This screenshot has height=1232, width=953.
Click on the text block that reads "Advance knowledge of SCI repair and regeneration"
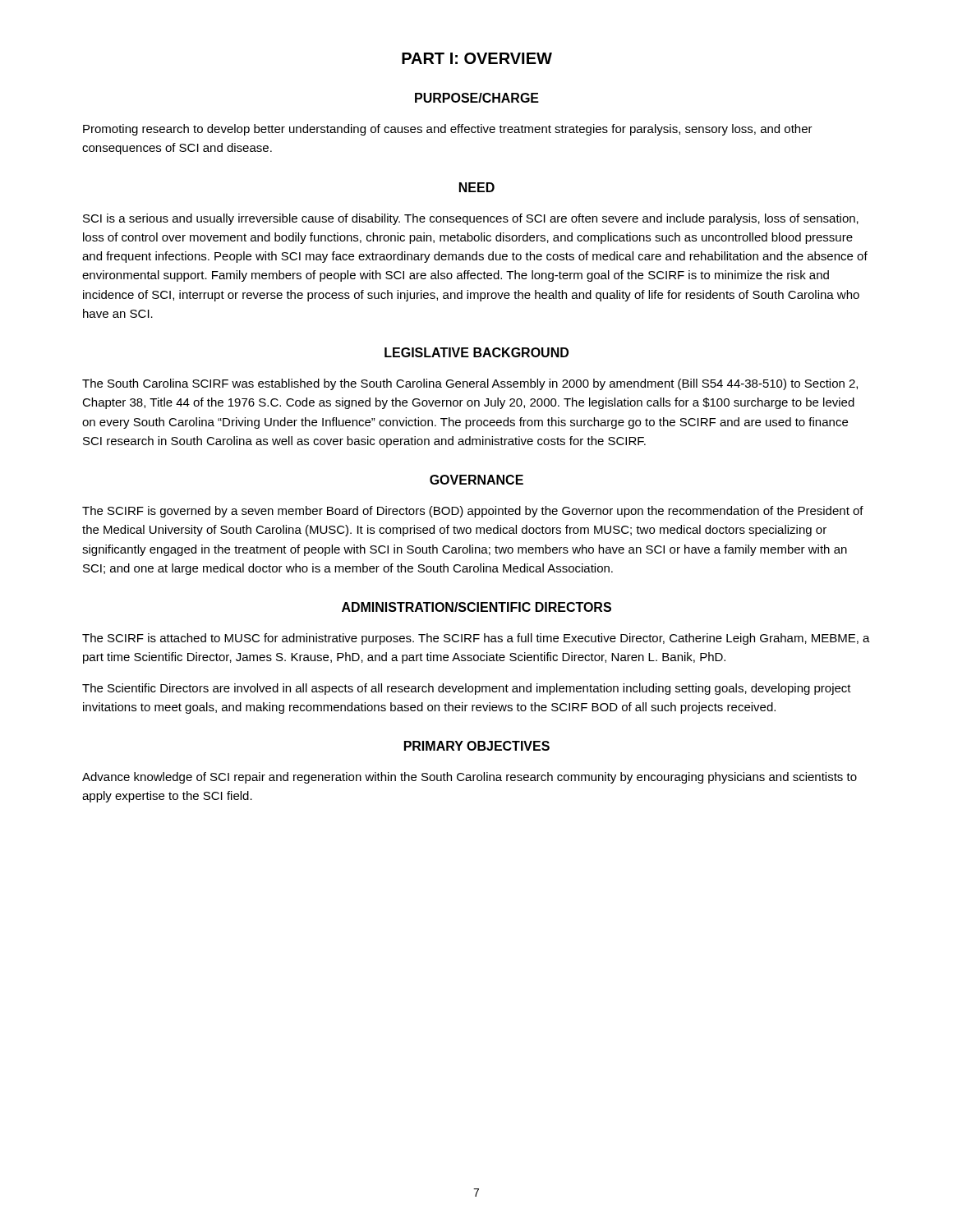coord(470,786)
